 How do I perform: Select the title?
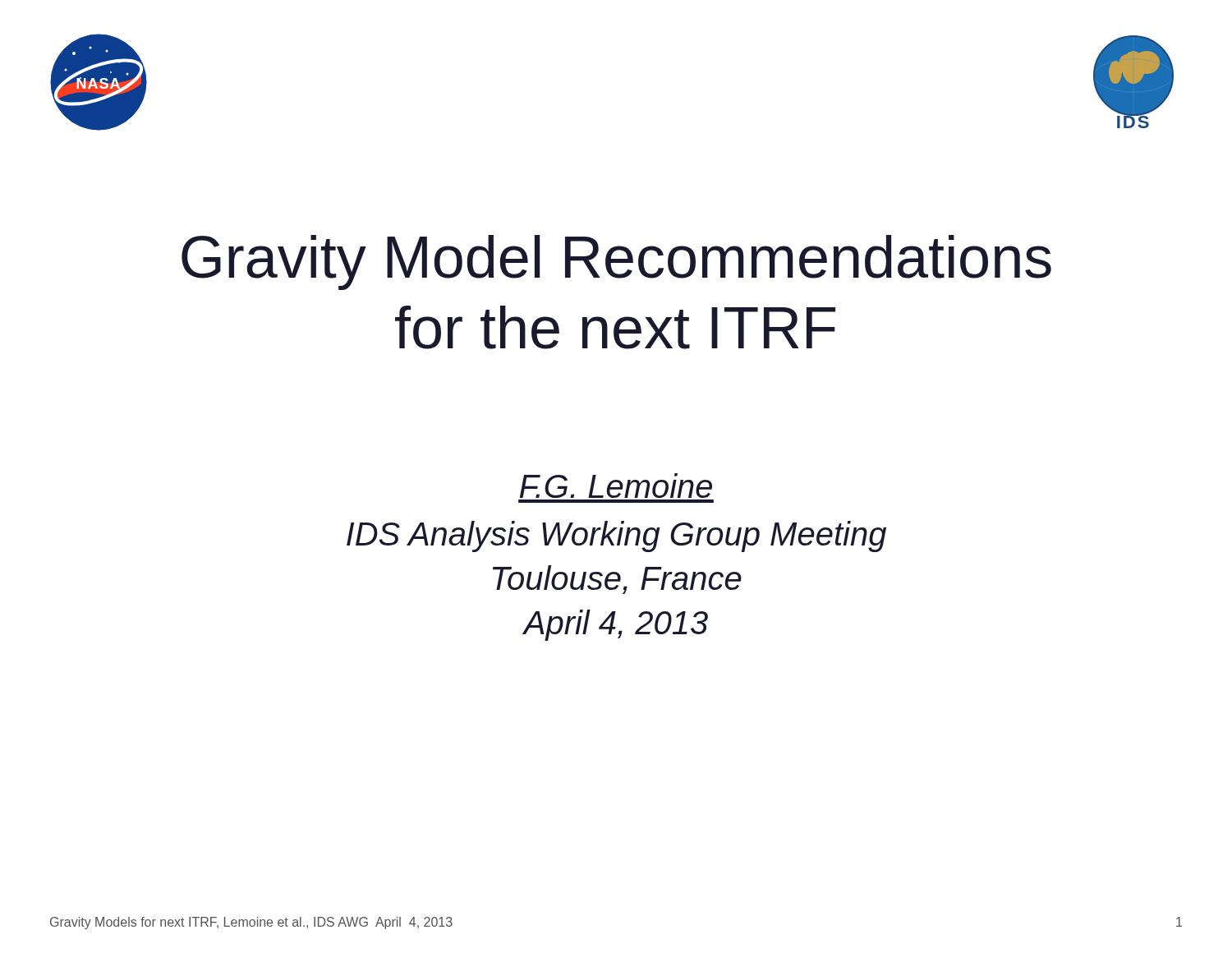tap(616, 293)
